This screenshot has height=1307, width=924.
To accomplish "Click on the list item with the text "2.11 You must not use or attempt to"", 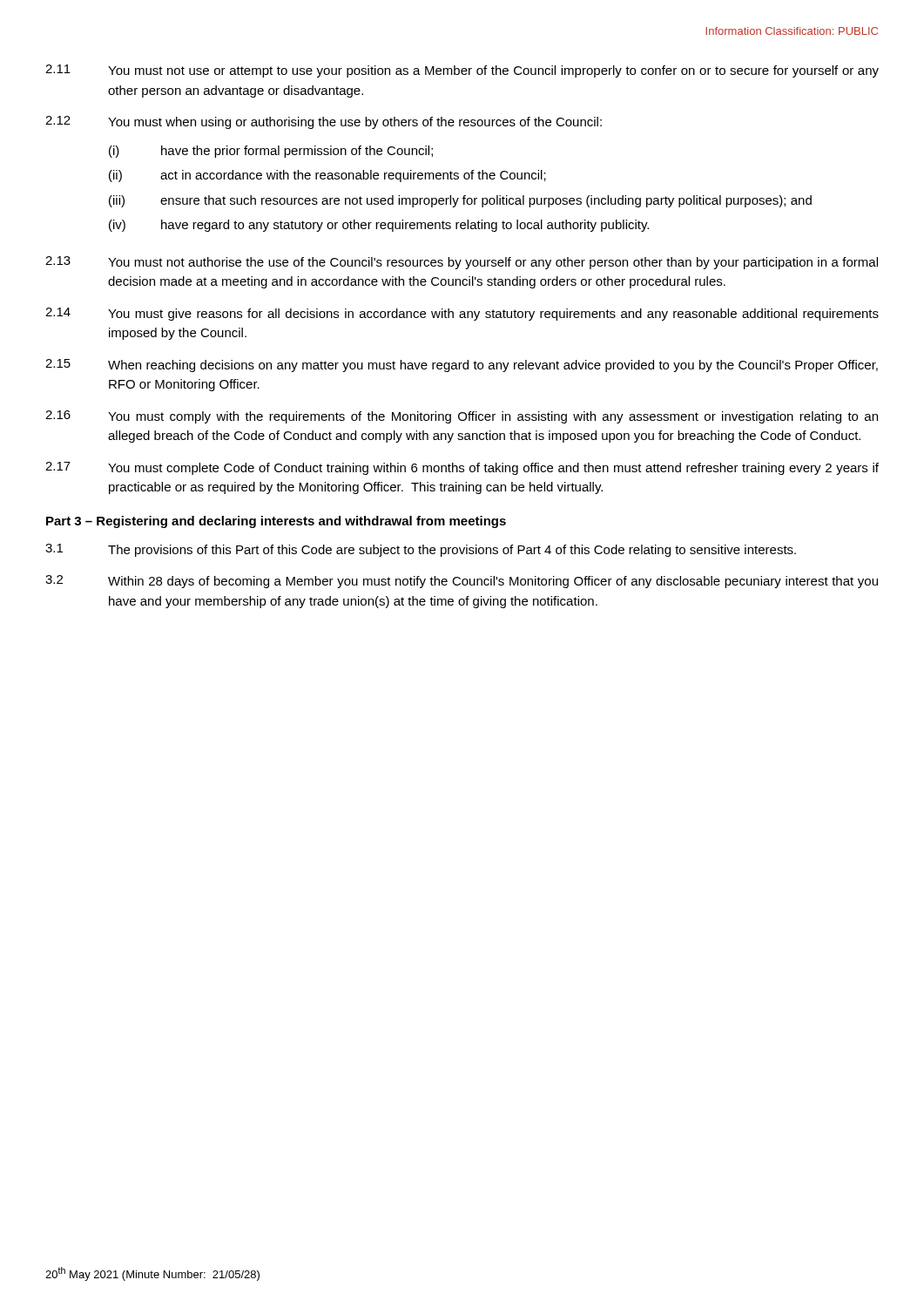I will tap(462, 81).
